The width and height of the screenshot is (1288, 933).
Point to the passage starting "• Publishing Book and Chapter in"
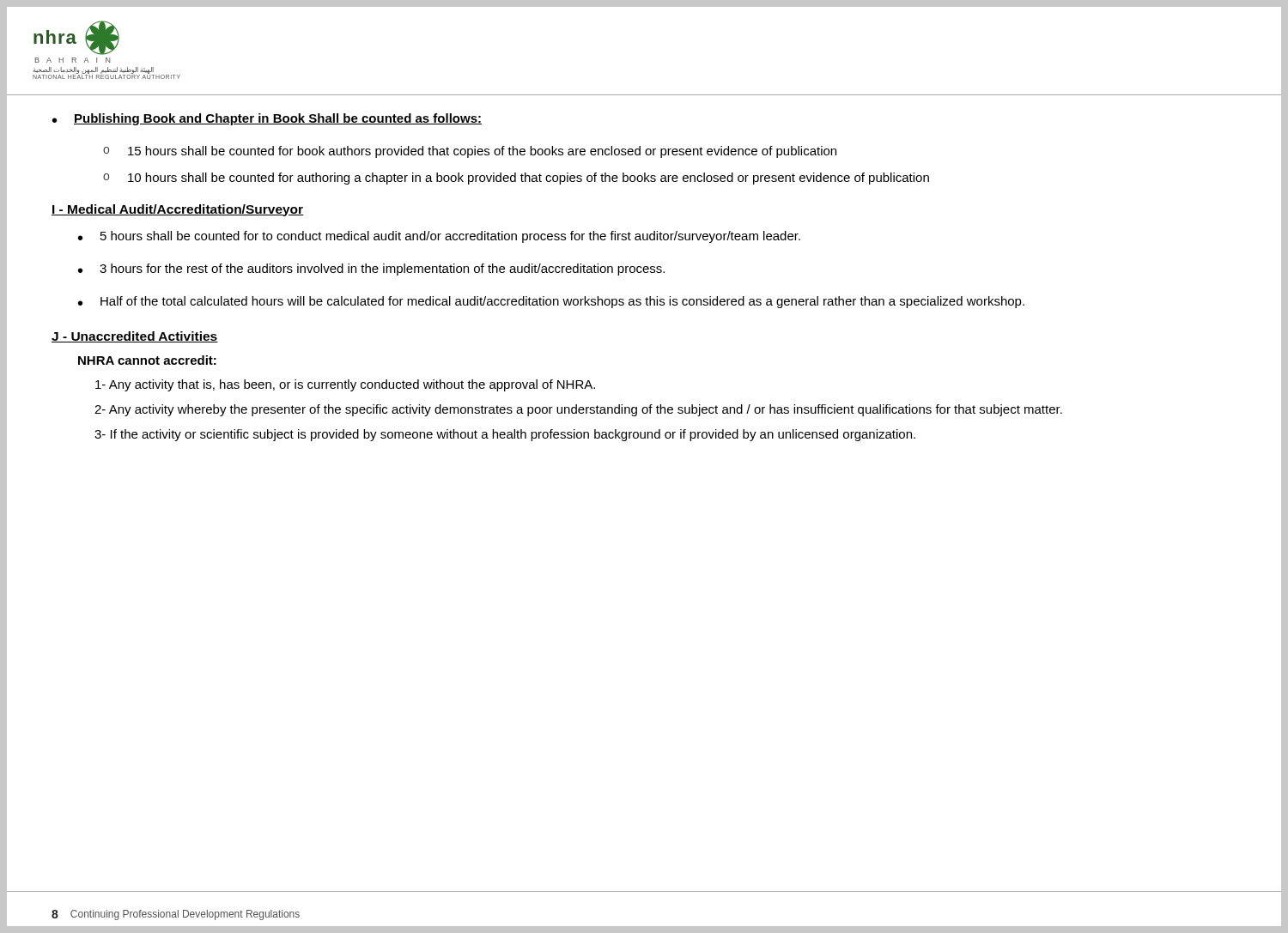click(x=267, y=119)
